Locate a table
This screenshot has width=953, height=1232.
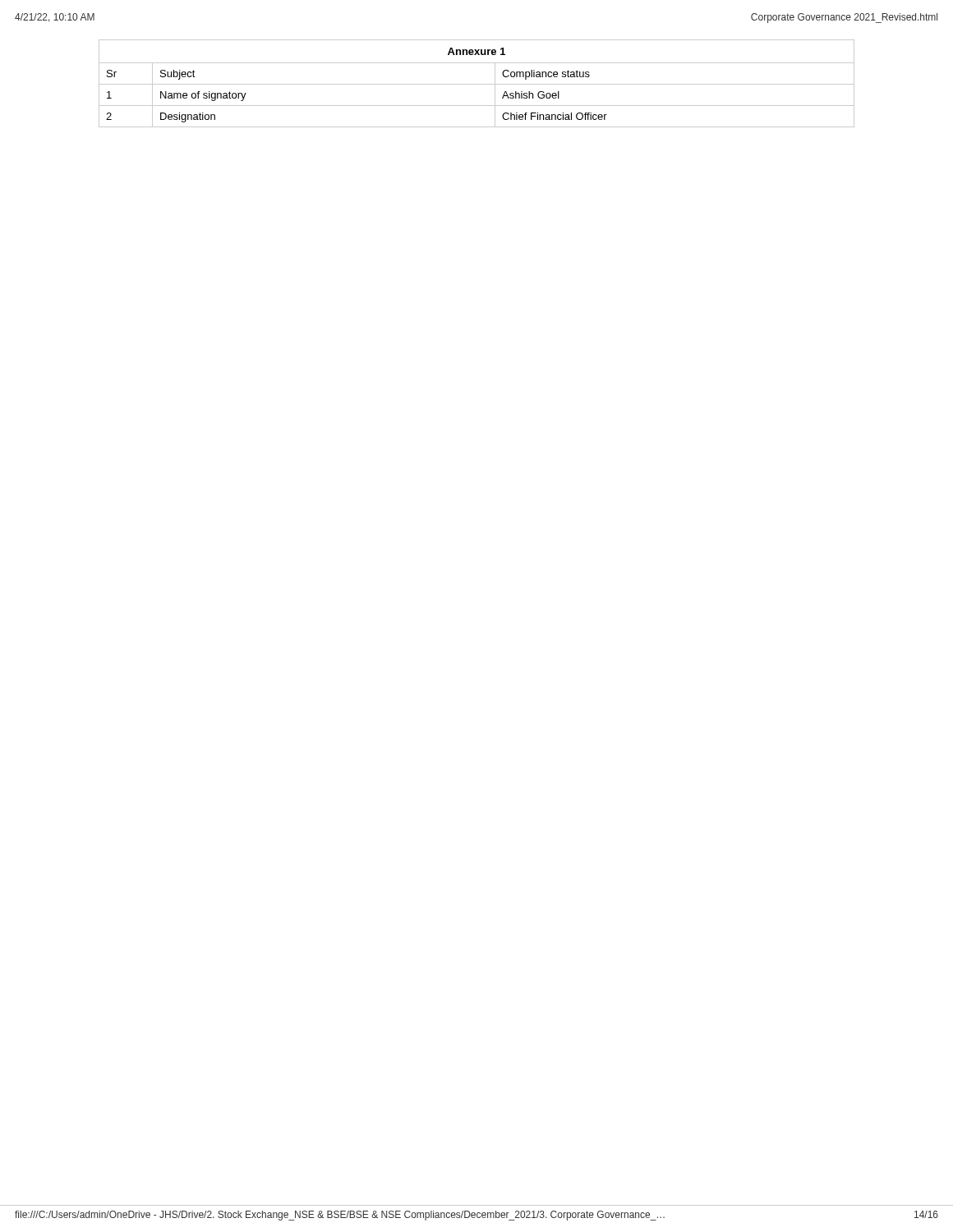[476, 83]
